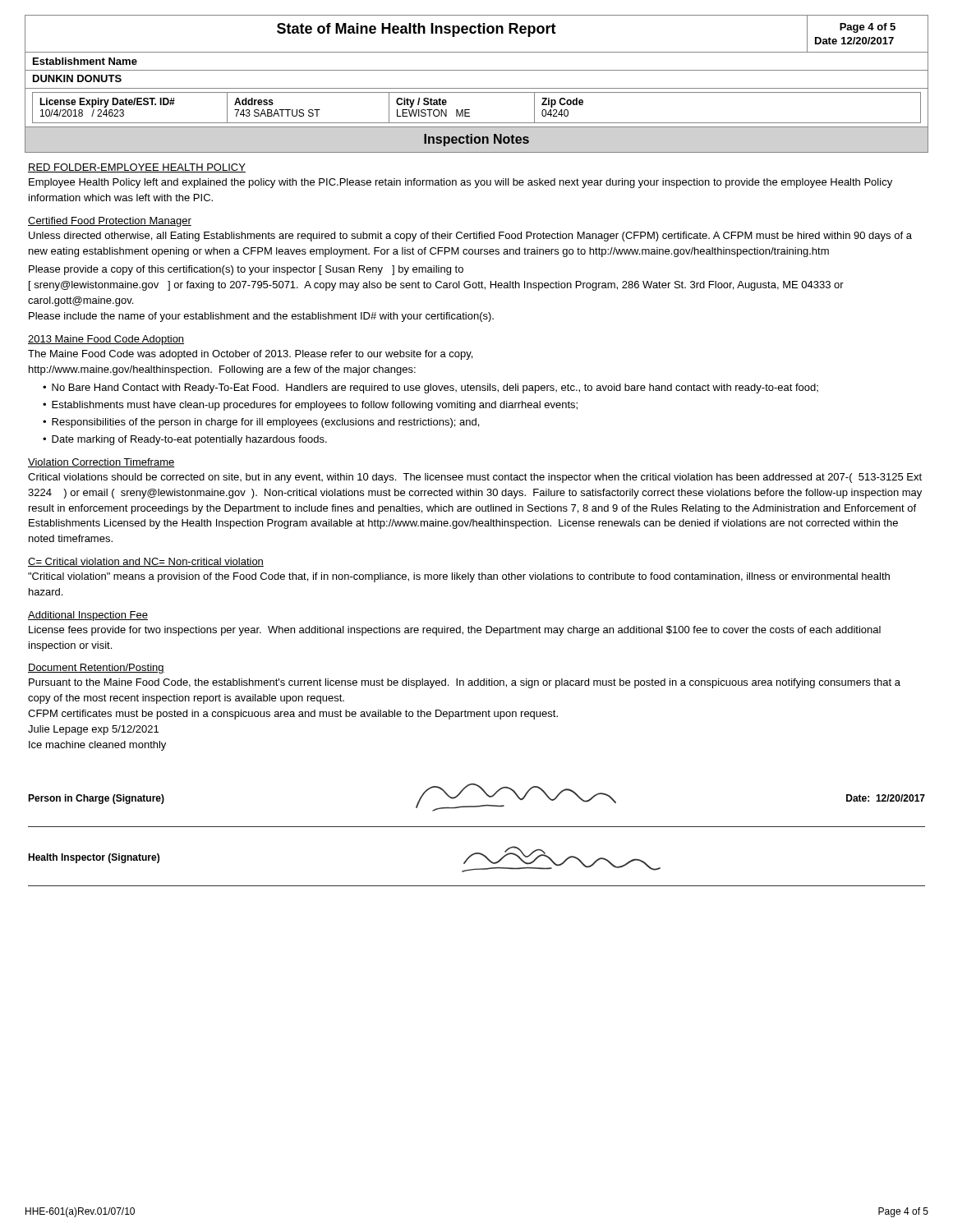The height and width of the screenshot is (1232, 953).
Task: Locate the section header containing "Violation Correction Timeframe"
Action: point(101,463)
